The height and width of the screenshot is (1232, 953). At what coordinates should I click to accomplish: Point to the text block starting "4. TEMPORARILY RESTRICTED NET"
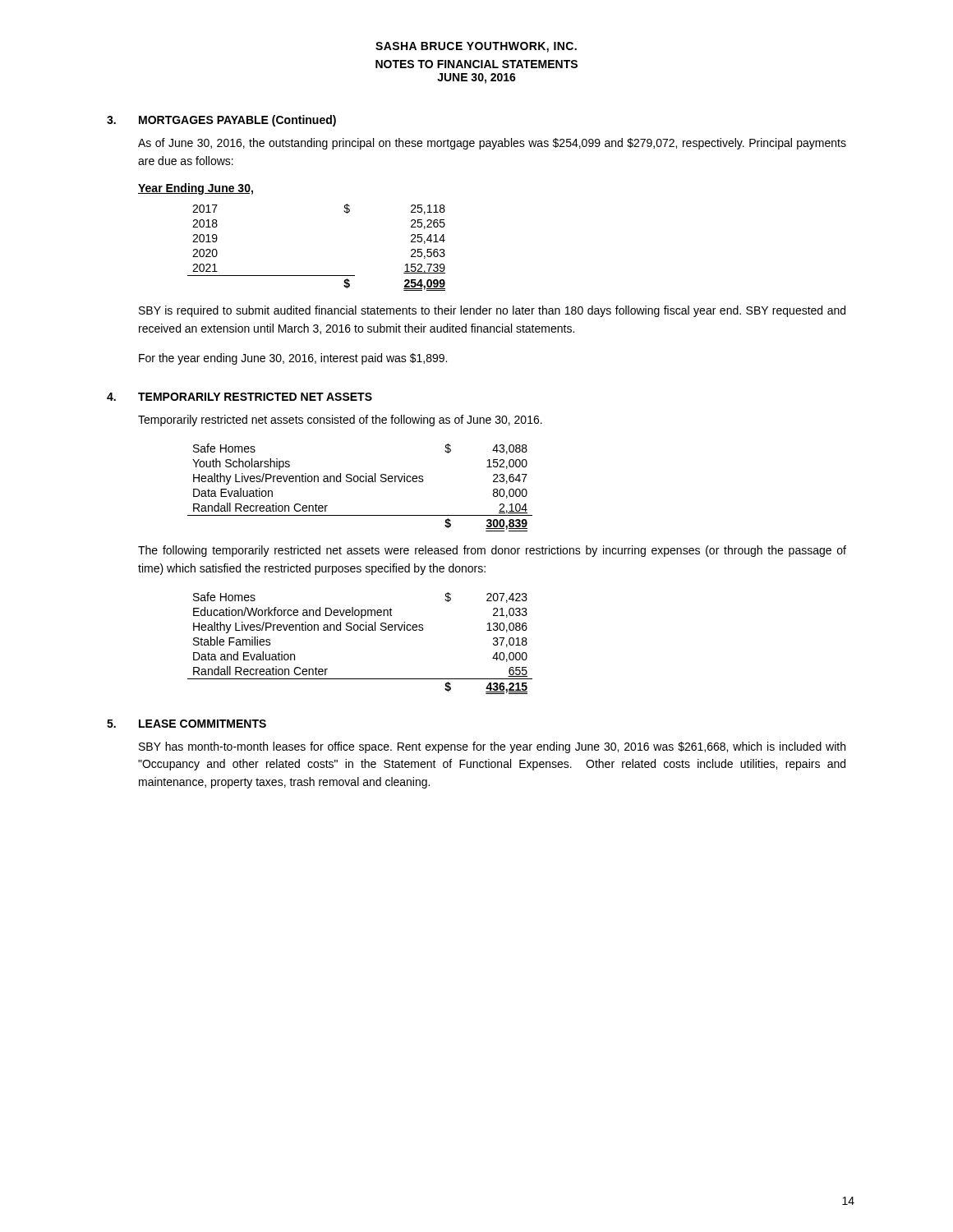pos(239,397)
